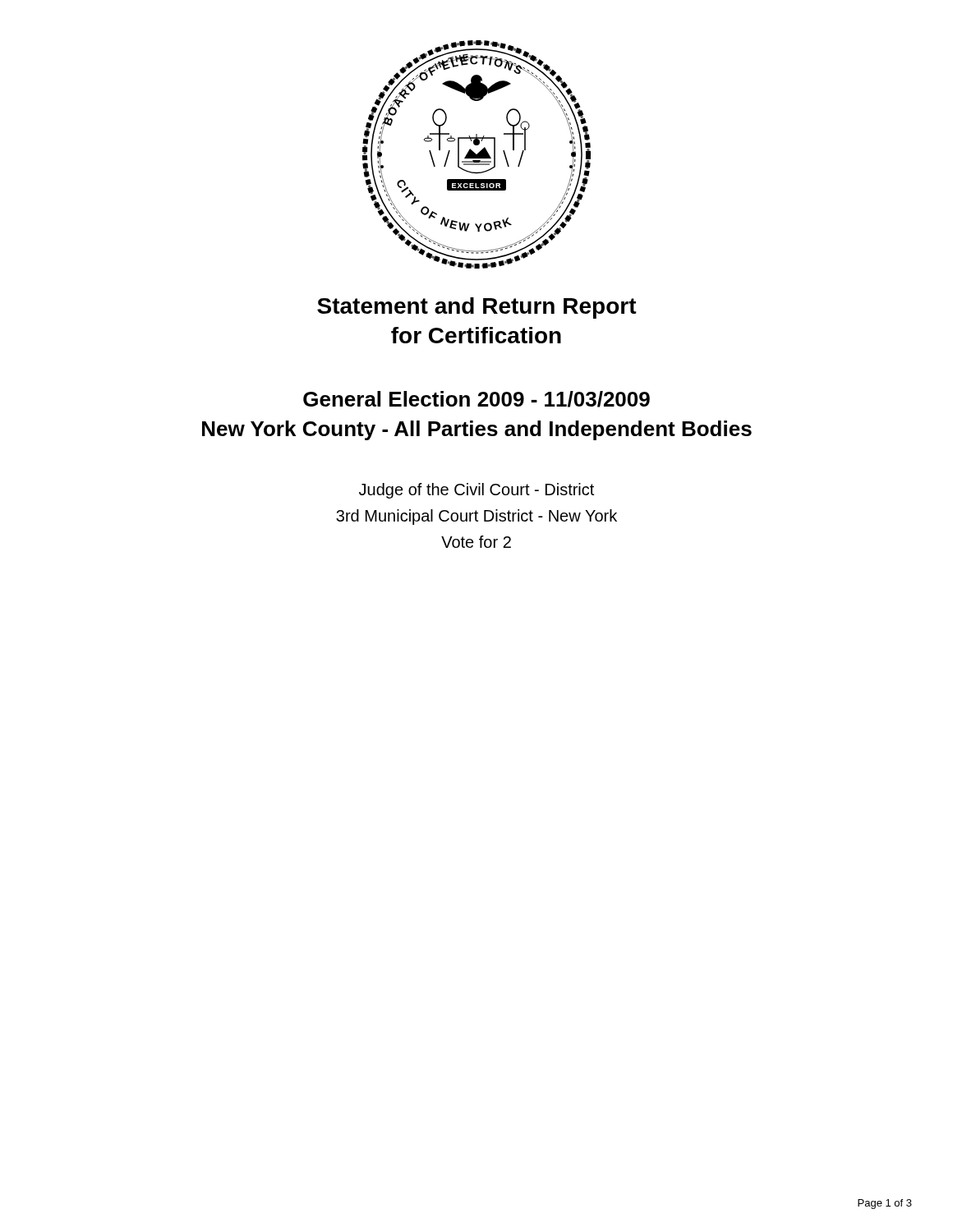Locate the logo

pyautogui.click(x=476, y=154)
